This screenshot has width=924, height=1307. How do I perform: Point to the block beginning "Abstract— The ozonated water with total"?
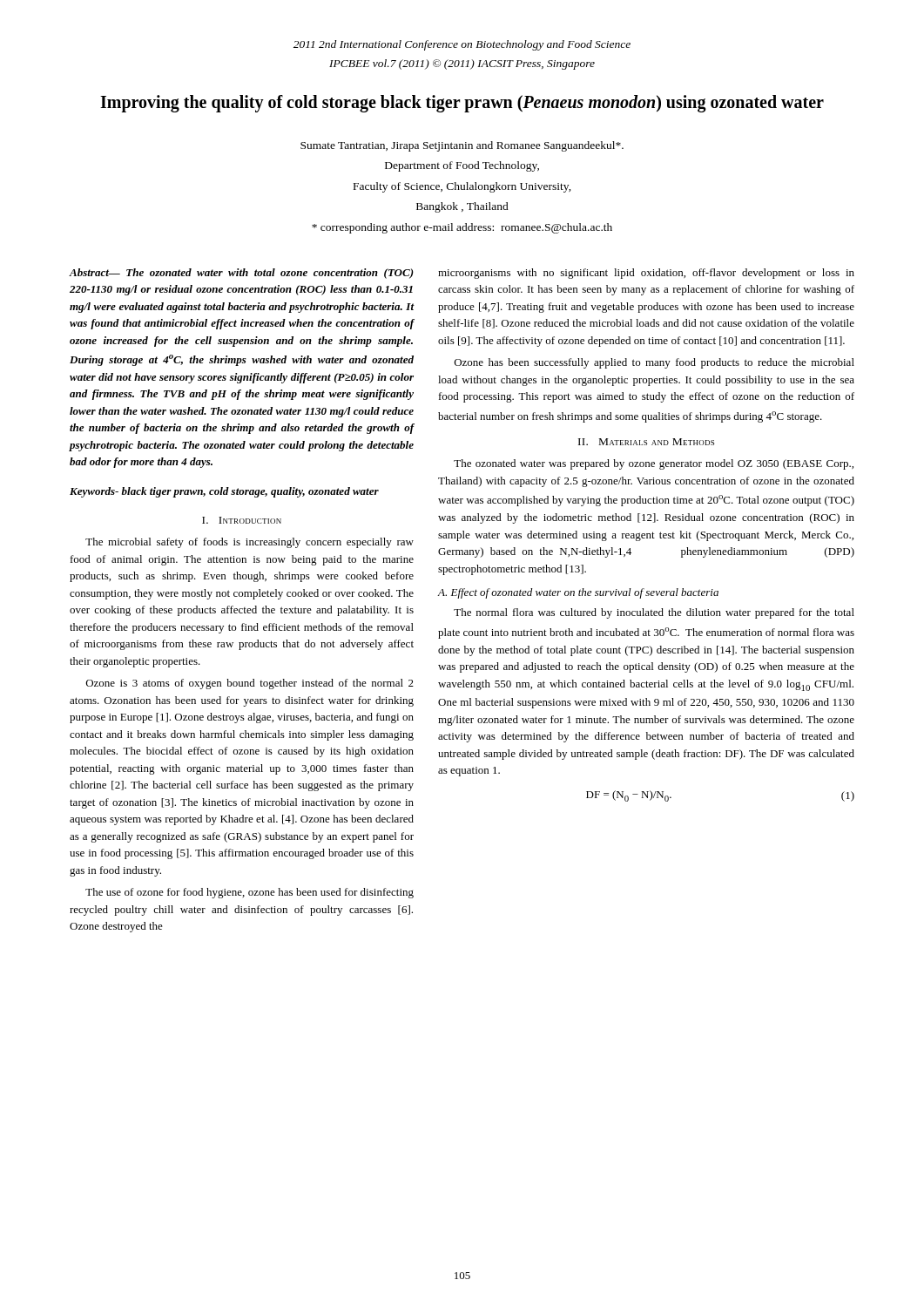pyautogui.click(x=242, y=367)
